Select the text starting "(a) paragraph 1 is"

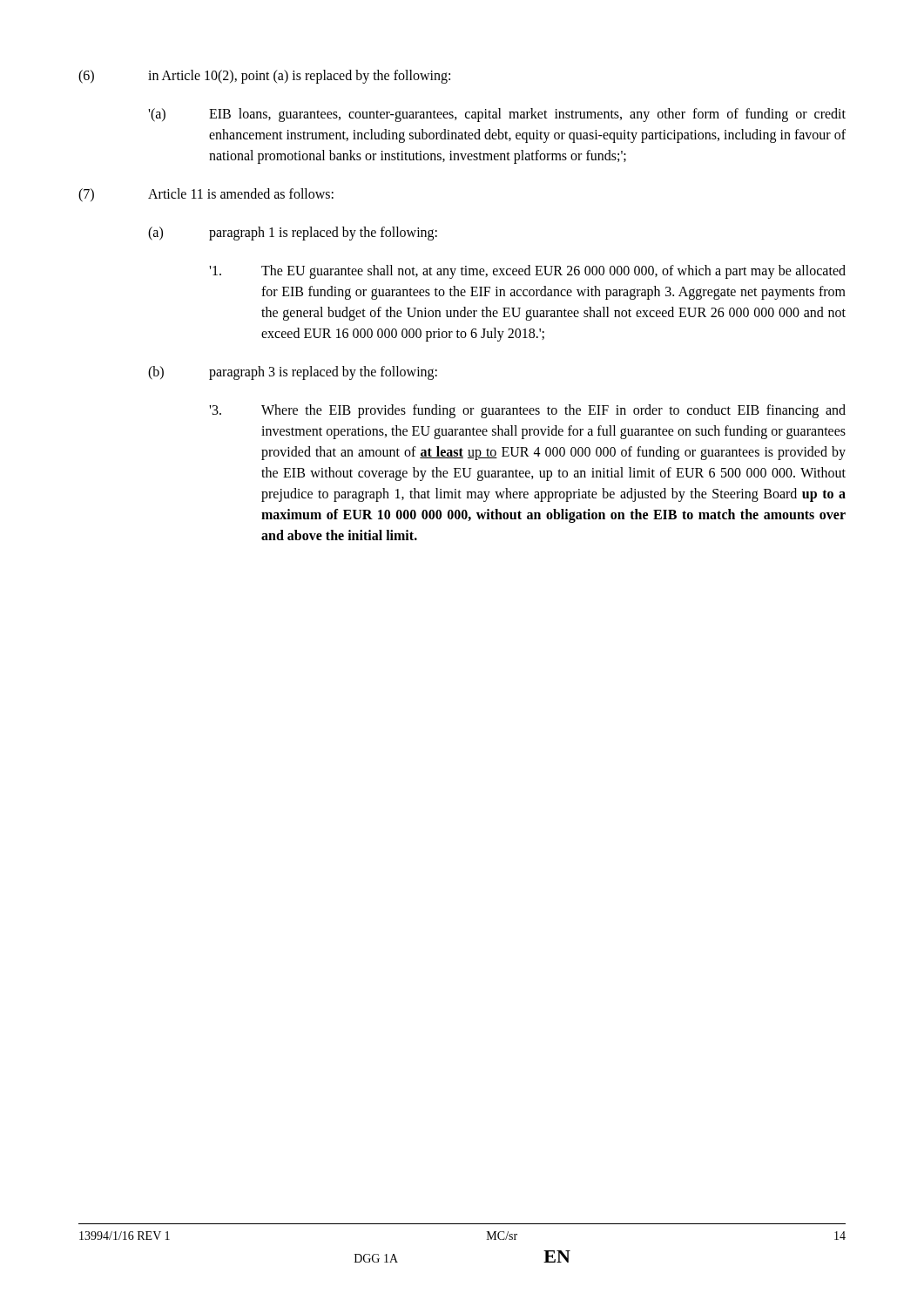click(293, 234)
